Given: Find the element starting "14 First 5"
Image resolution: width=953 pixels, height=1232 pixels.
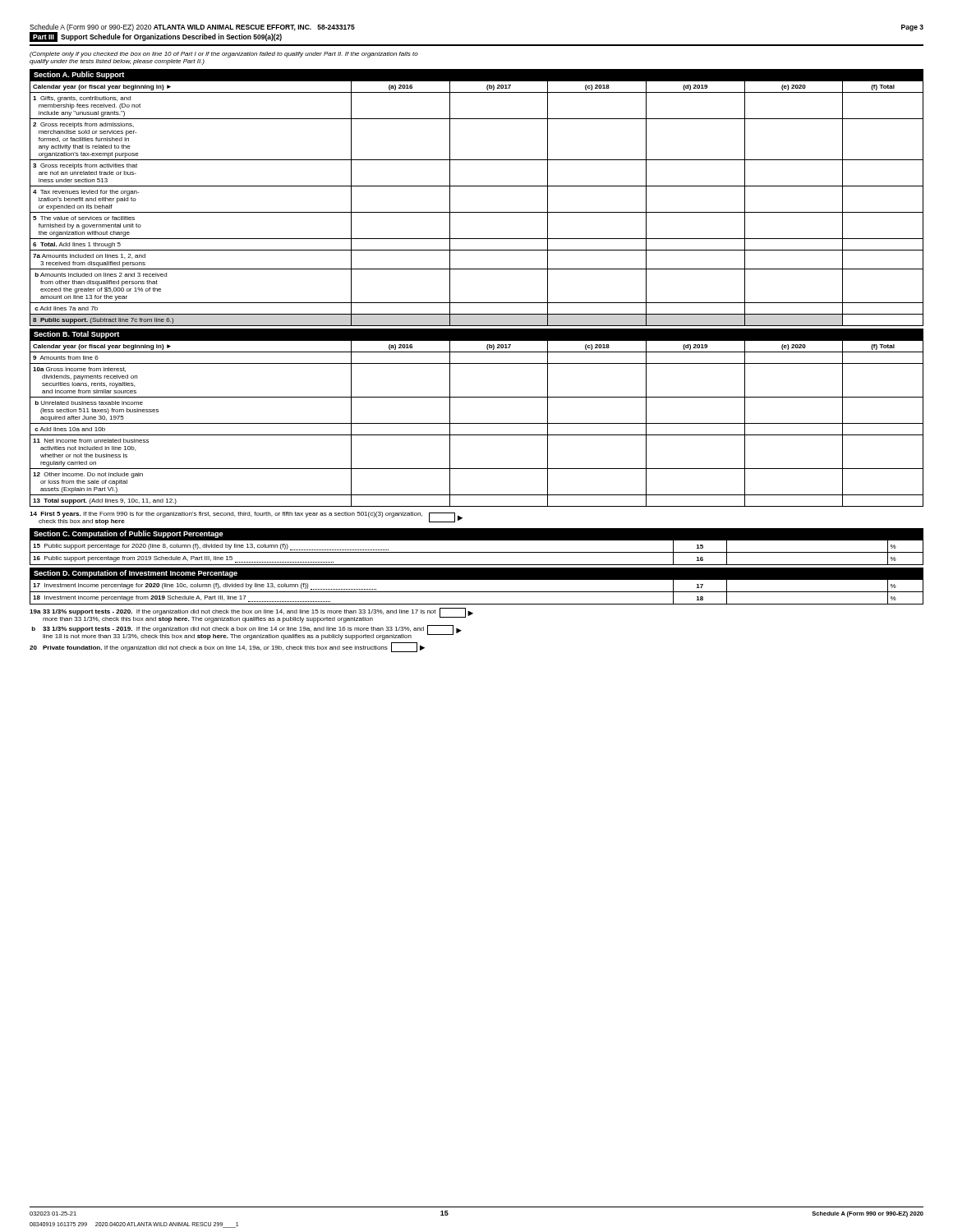Looking at the screenshot, I should (247, 517).
